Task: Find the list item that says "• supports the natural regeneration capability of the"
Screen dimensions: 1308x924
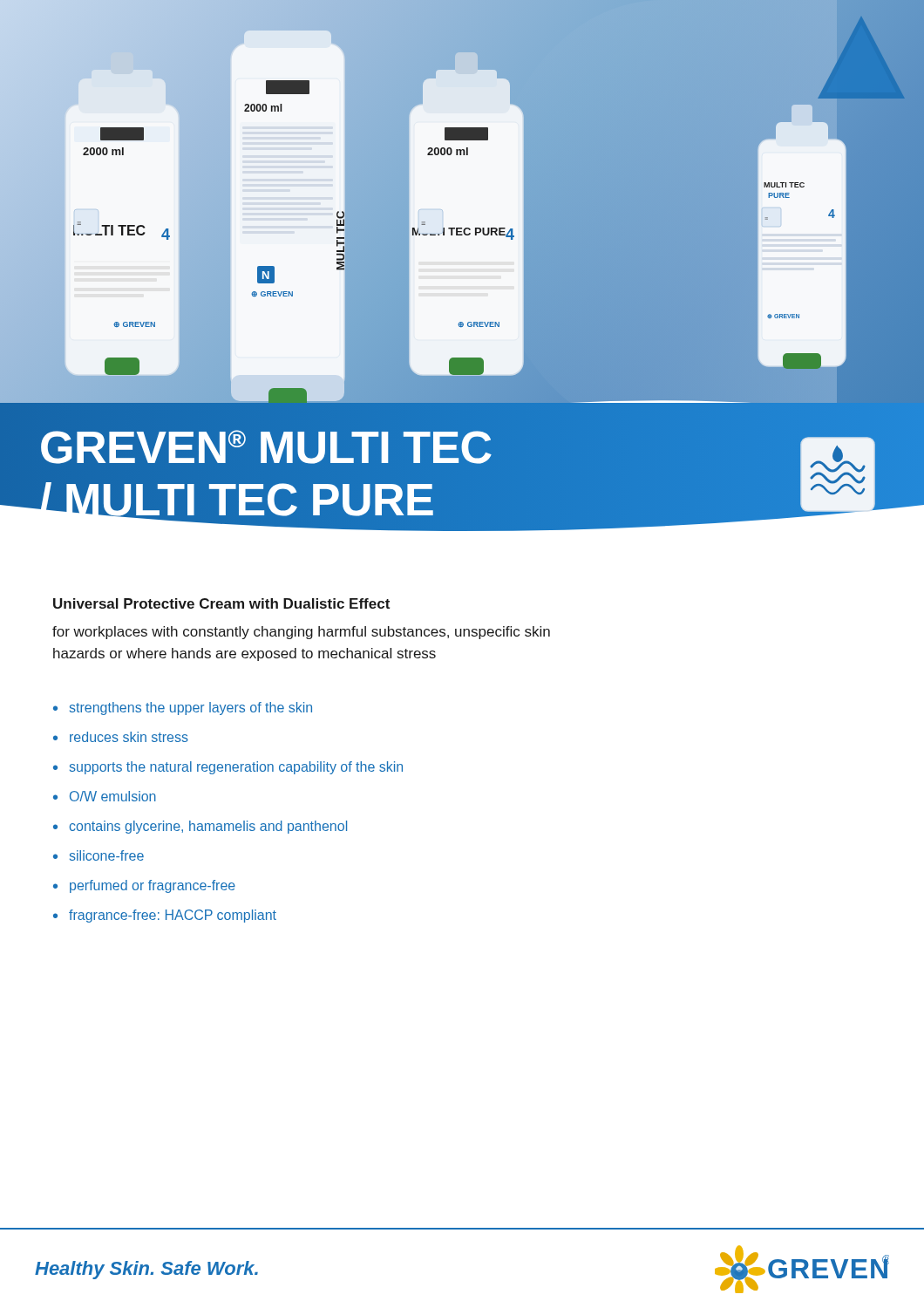Action: 228,767
